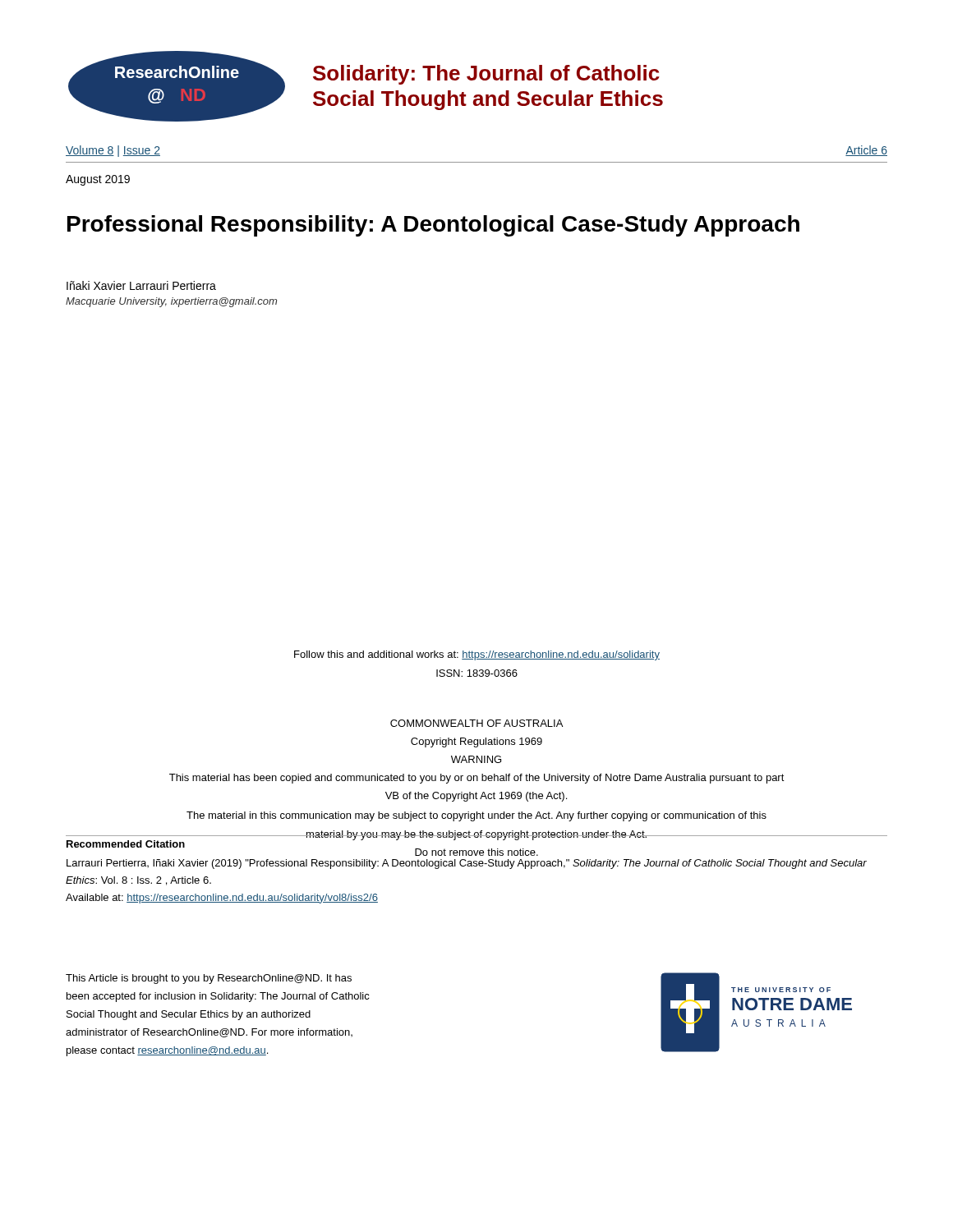
Task: Navigate to the text starting "Follow this and additional"
Action: click(x=476, y=664)
